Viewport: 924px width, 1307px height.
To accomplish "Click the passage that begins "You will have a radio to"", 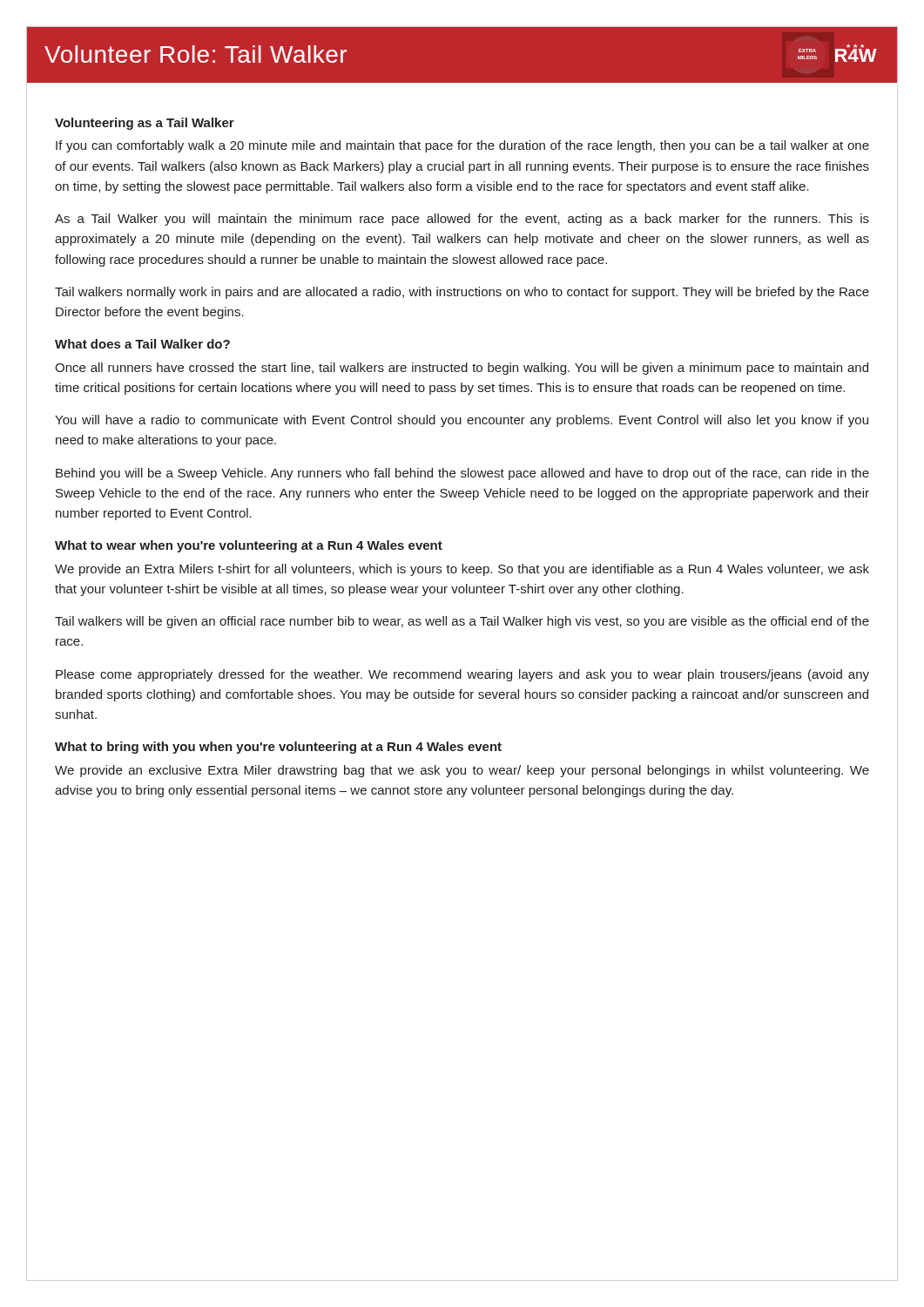I will click(462, 430).
